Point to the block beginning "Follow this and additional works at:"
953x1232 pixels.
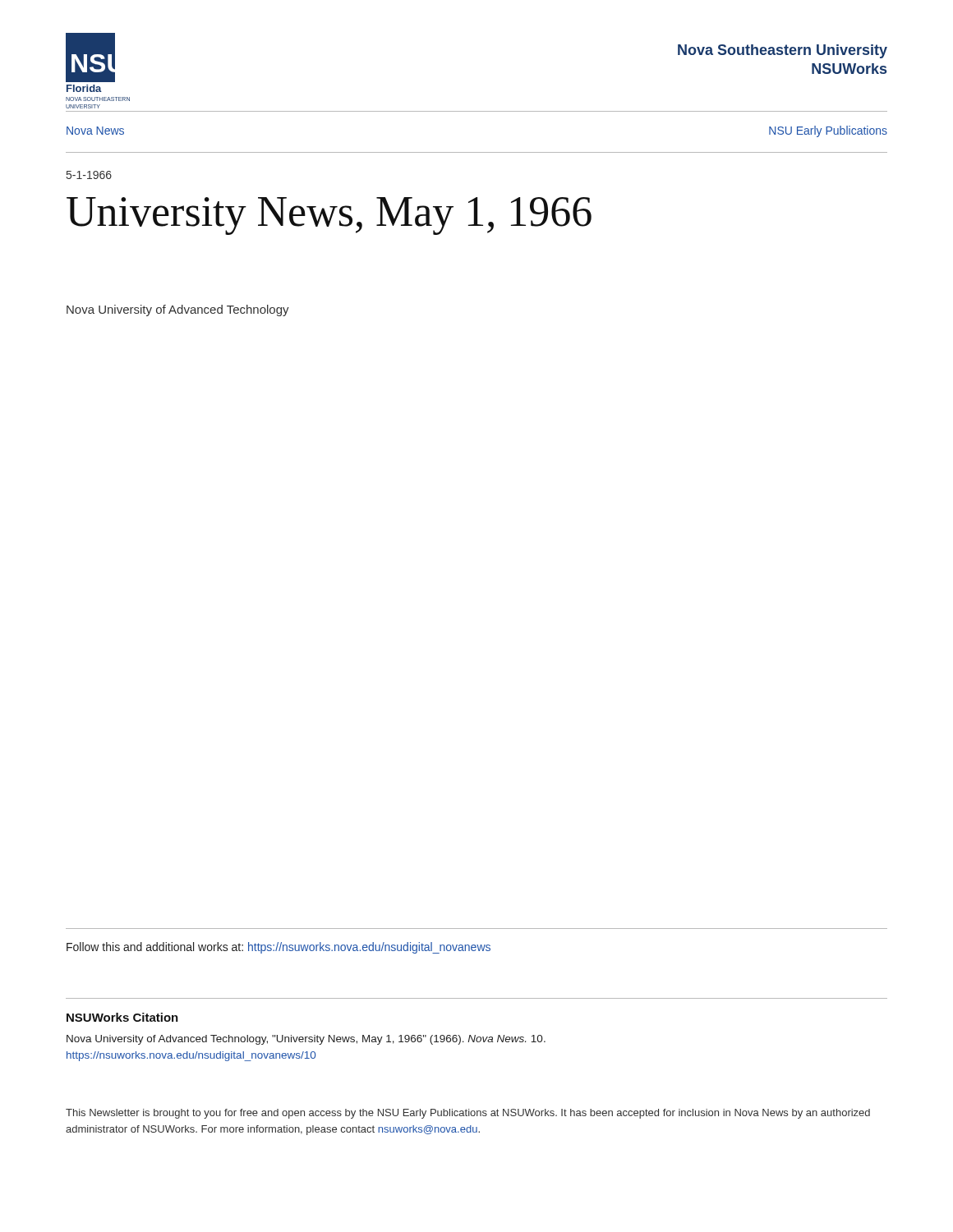[278, 947]
